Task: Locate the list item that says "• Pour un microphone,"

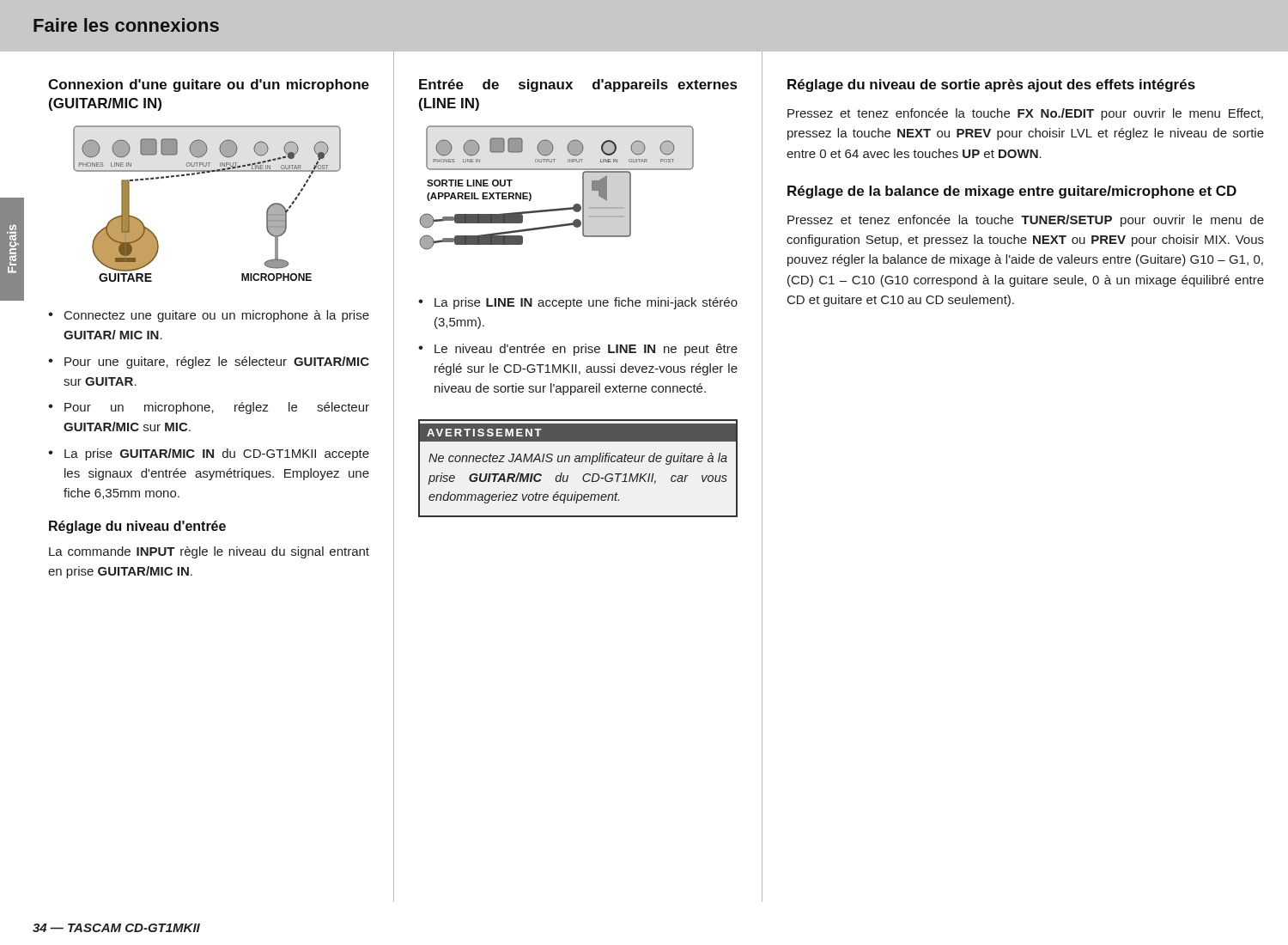Action: click(209, 417)
